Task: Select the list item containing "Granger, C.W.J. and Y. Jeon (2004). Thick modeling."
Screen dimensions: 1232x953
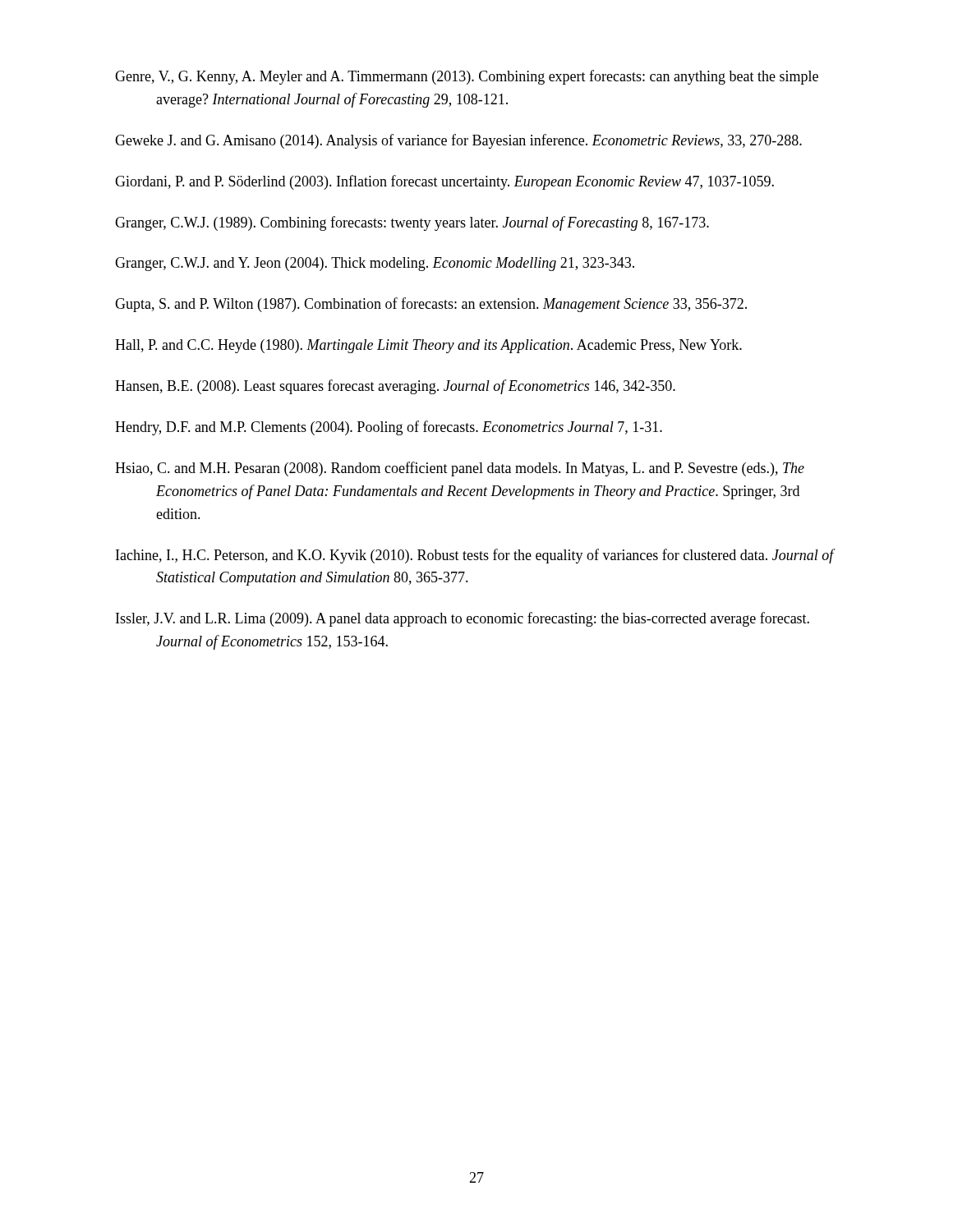Action: coord(375,263)
